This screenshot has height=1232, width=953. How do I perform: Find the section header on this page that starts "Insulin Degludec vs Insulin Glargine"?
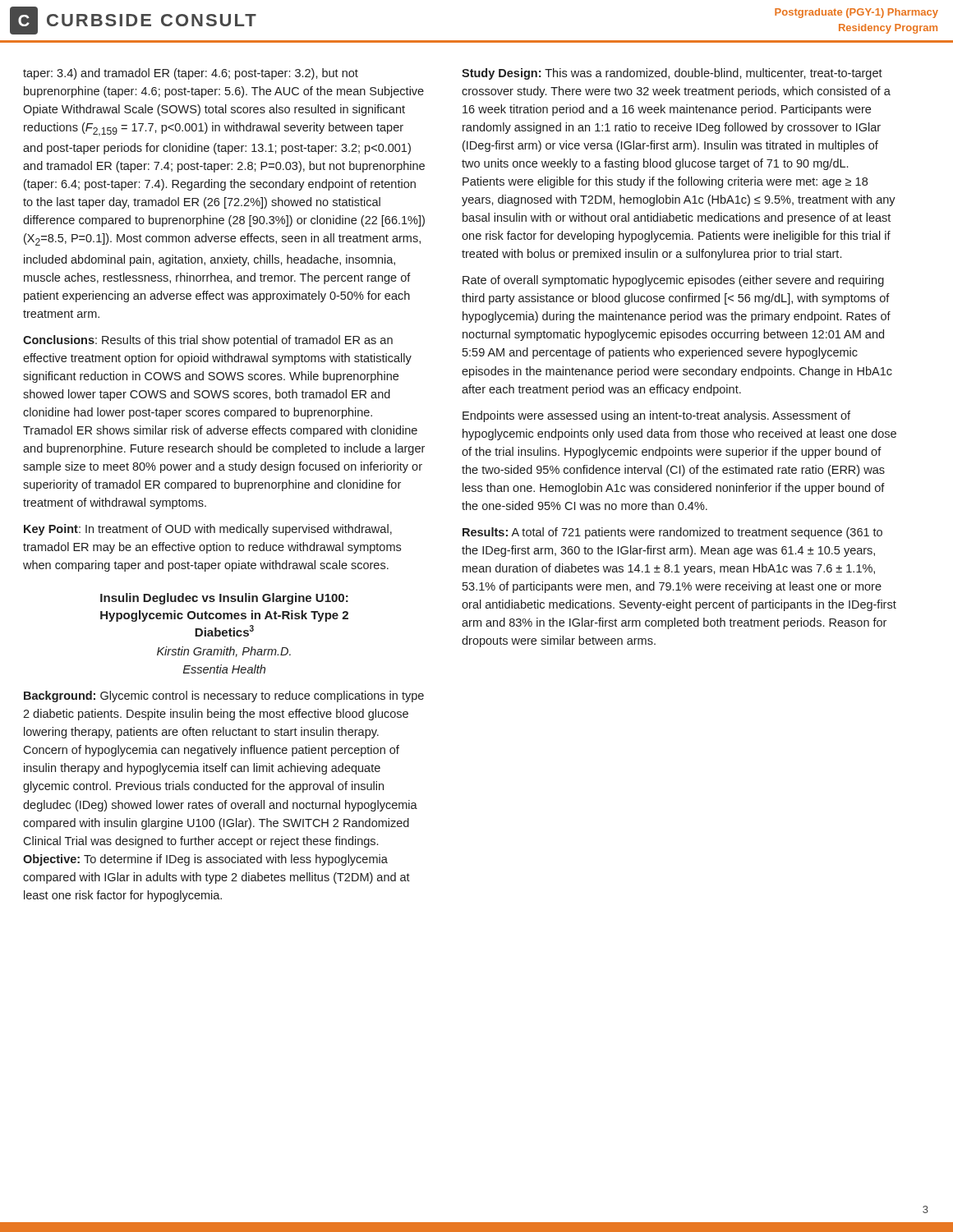pyautogui.click(x=224, y=615)
